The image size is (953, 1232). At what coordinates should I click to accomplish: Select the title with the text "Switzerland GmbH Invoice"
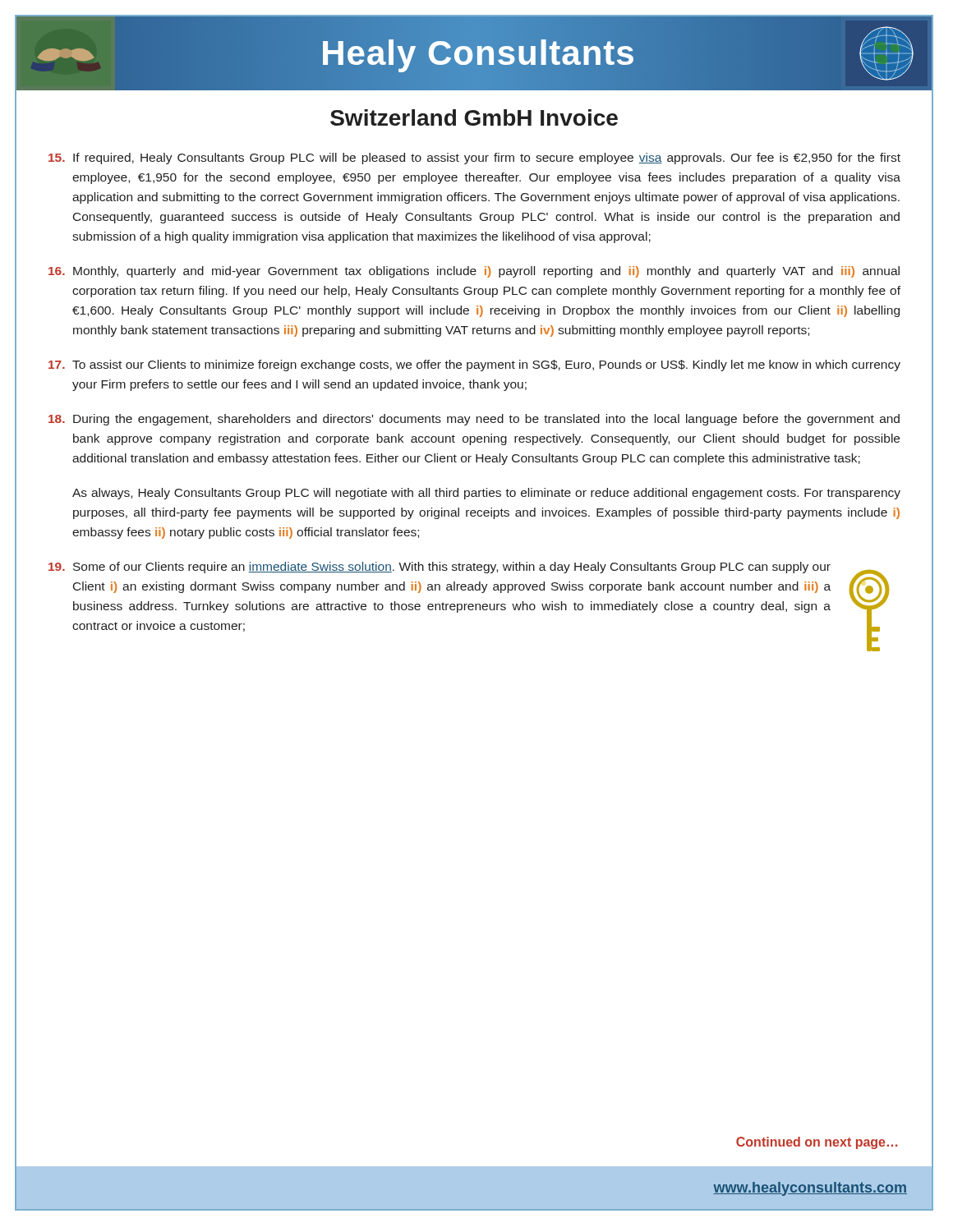click(x=474, y=118)
